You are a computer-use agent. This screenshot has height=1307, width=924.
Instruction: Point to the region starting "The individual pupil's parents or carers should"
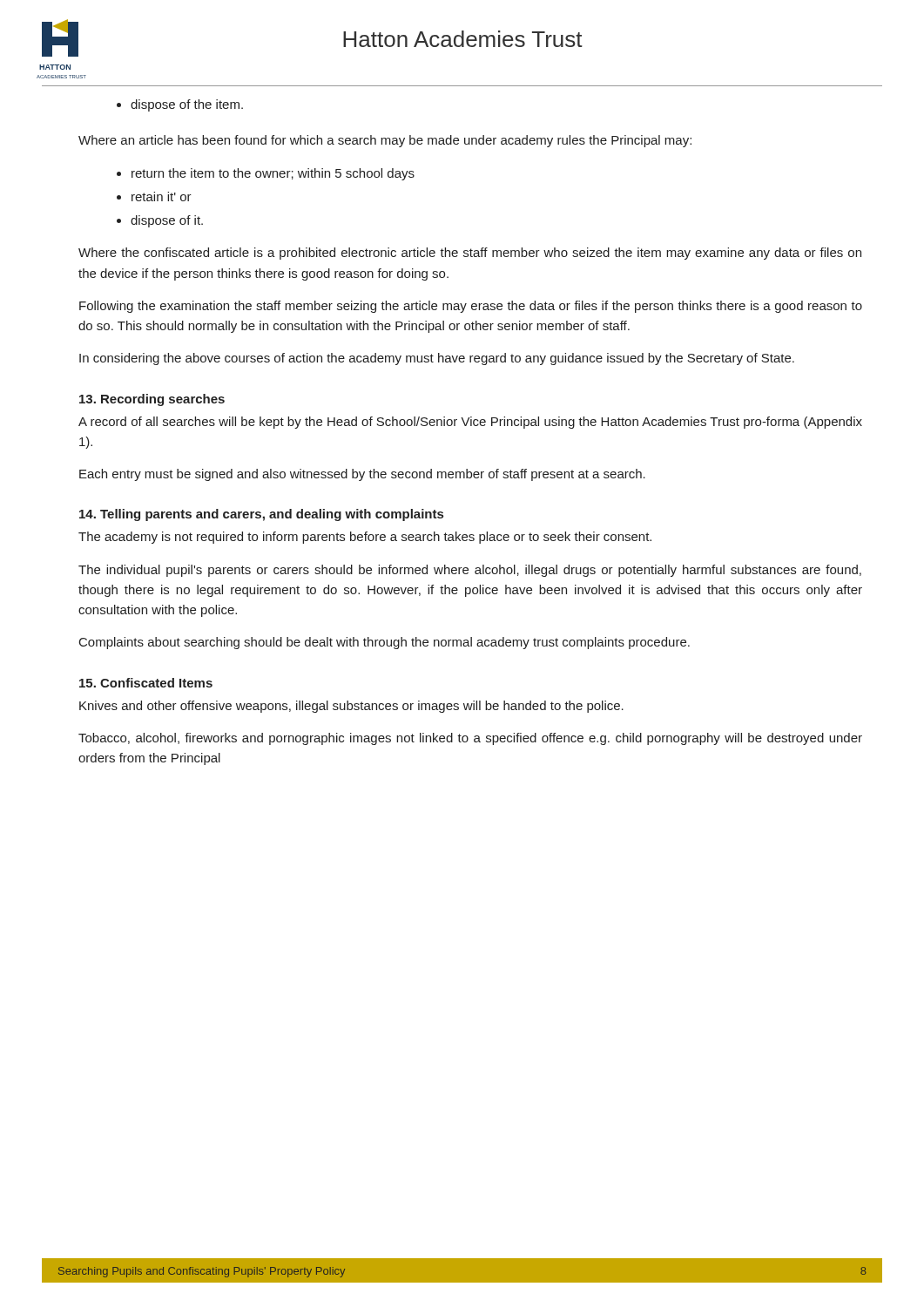pos(470,589)
